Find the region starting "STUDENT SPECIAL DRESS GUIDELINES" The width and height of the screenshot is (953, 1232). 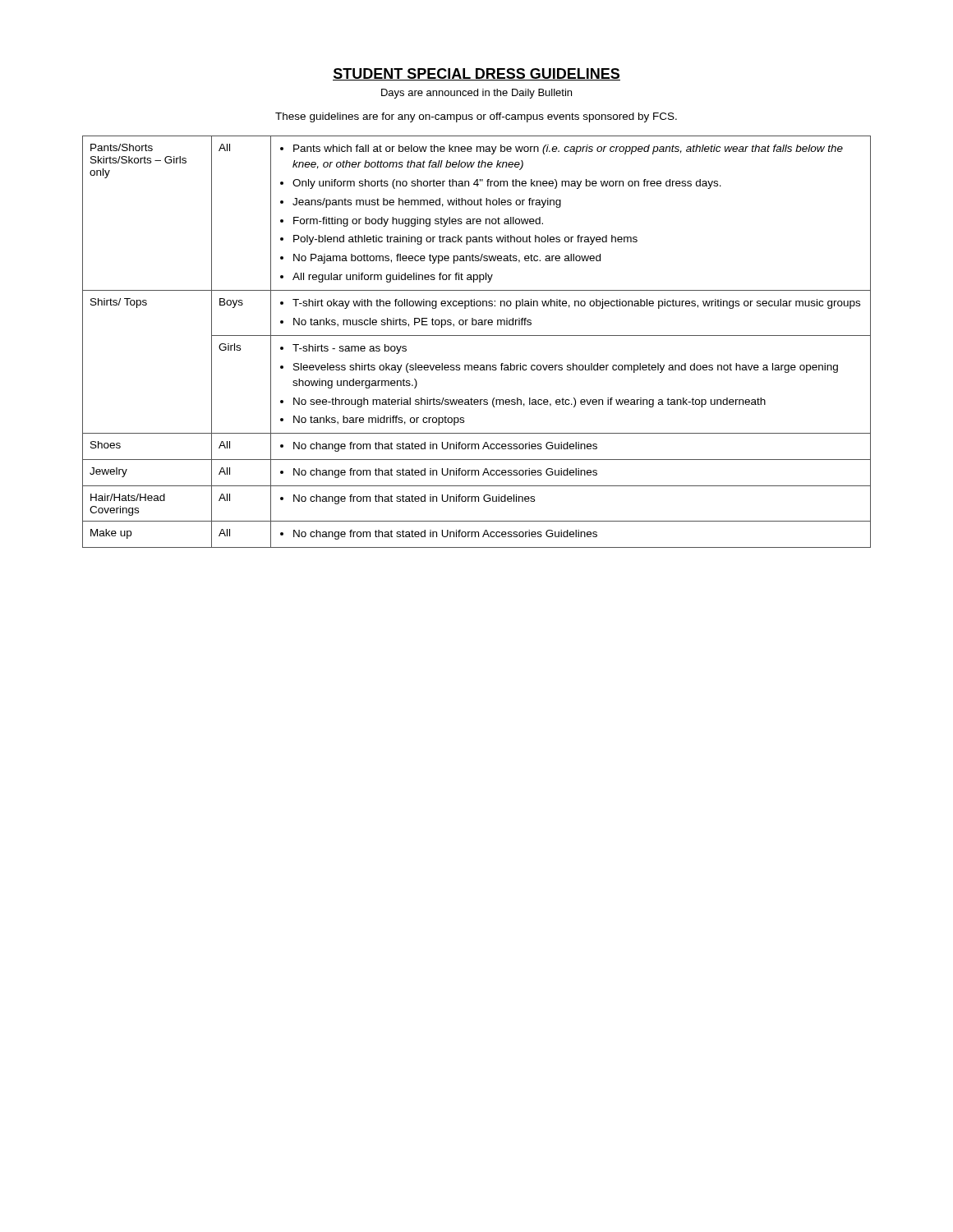[x=476, y=74]
